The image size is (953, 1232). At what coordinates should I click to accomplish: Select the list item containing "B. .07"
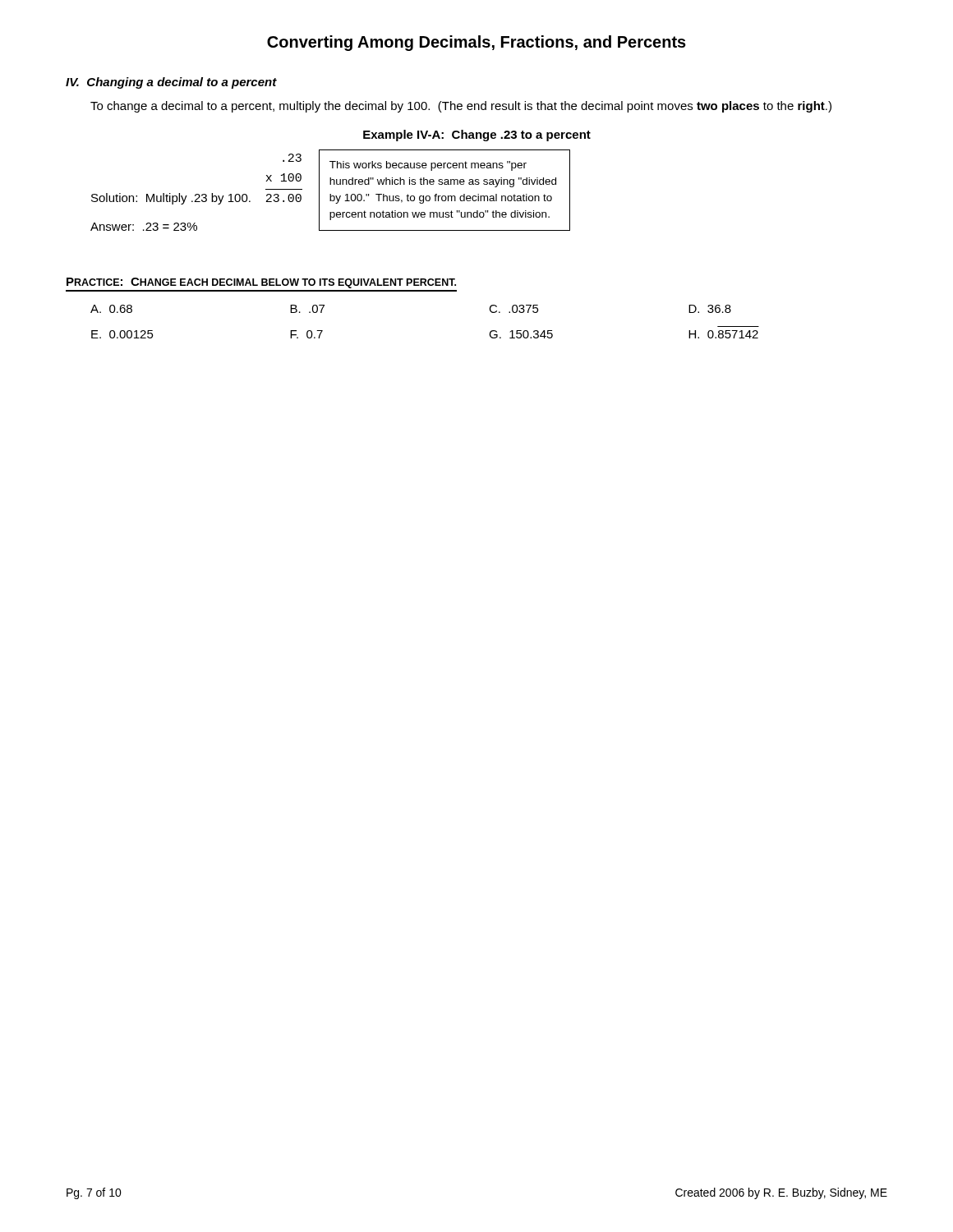(307, 308)
